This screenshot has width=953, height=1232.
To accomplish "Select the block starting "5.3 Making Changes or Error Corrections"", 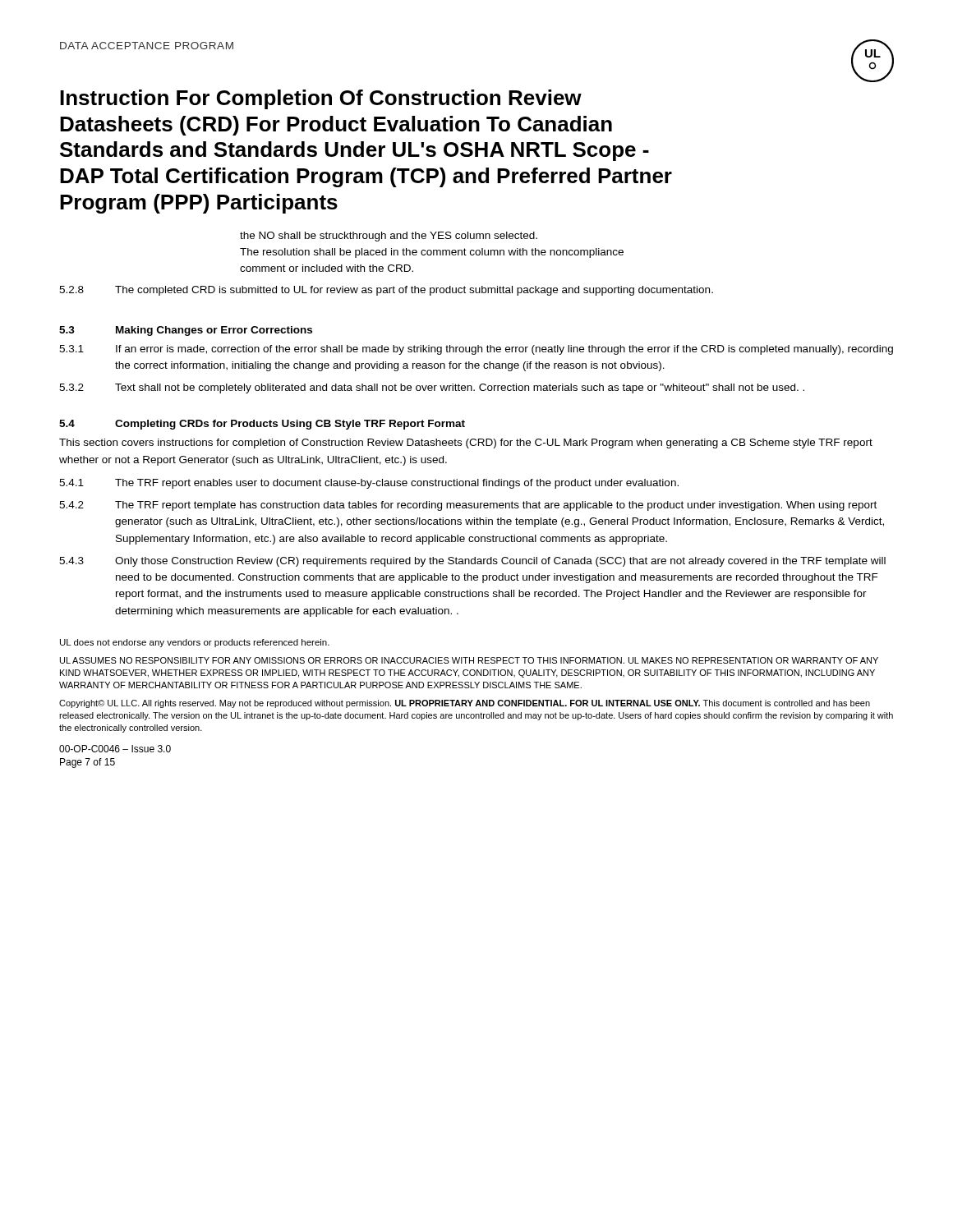I will pos(186,329).
